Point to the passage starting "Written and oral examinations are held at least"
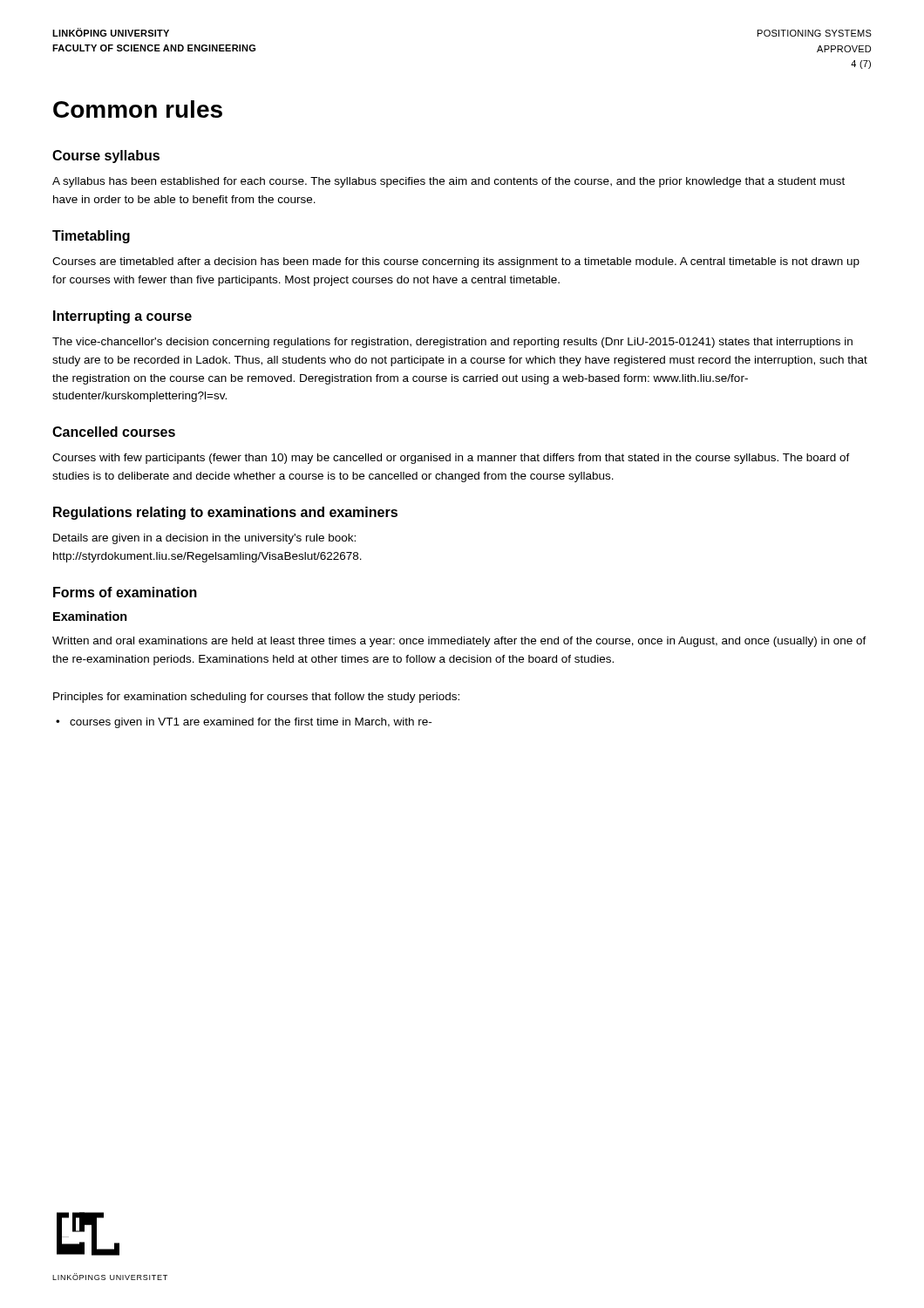The height and width of the screenshot is (1308, 924). click(x=459, y=650)
